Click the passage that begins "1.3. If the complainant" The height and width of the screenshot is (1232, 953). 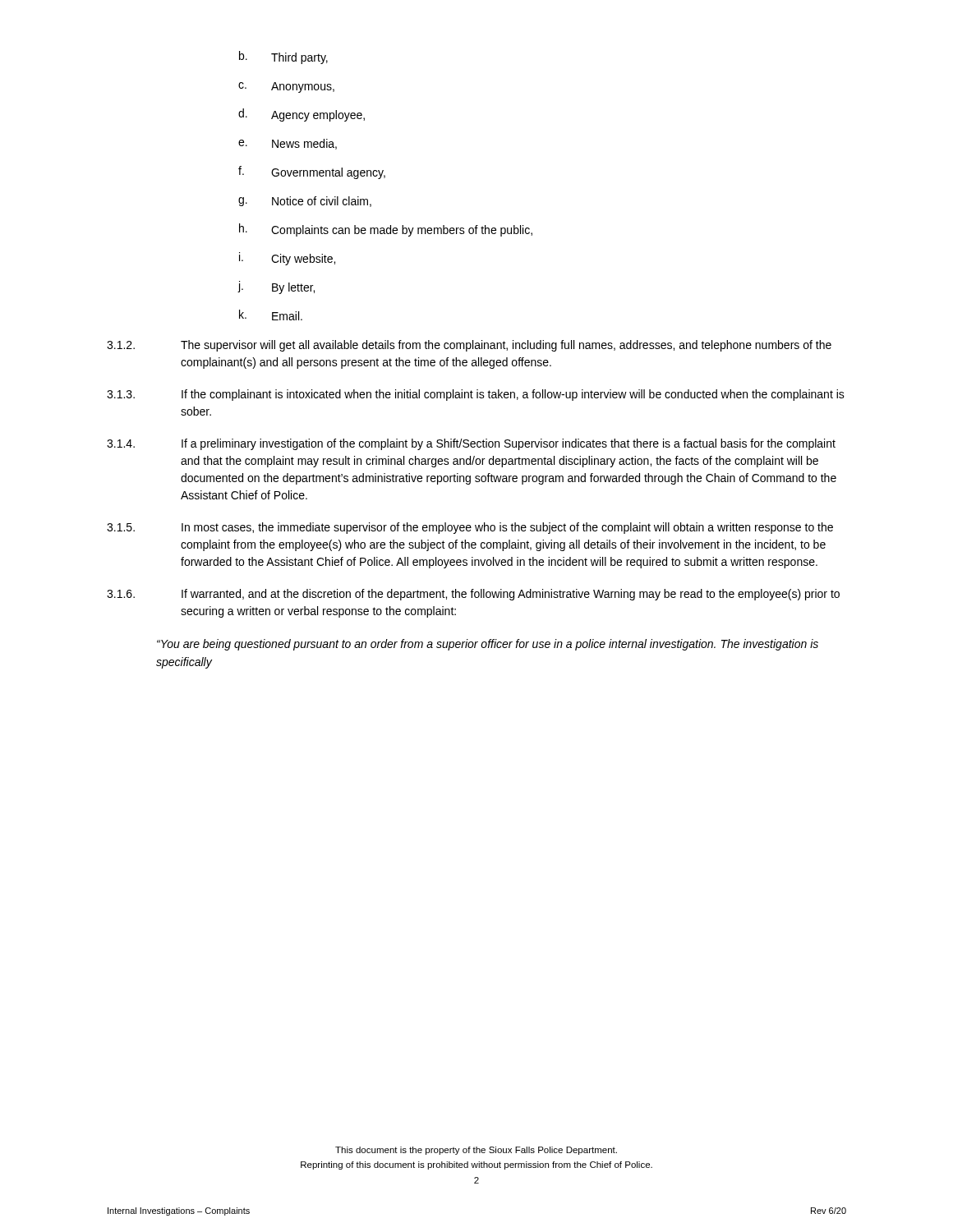[x=476, y=403]
